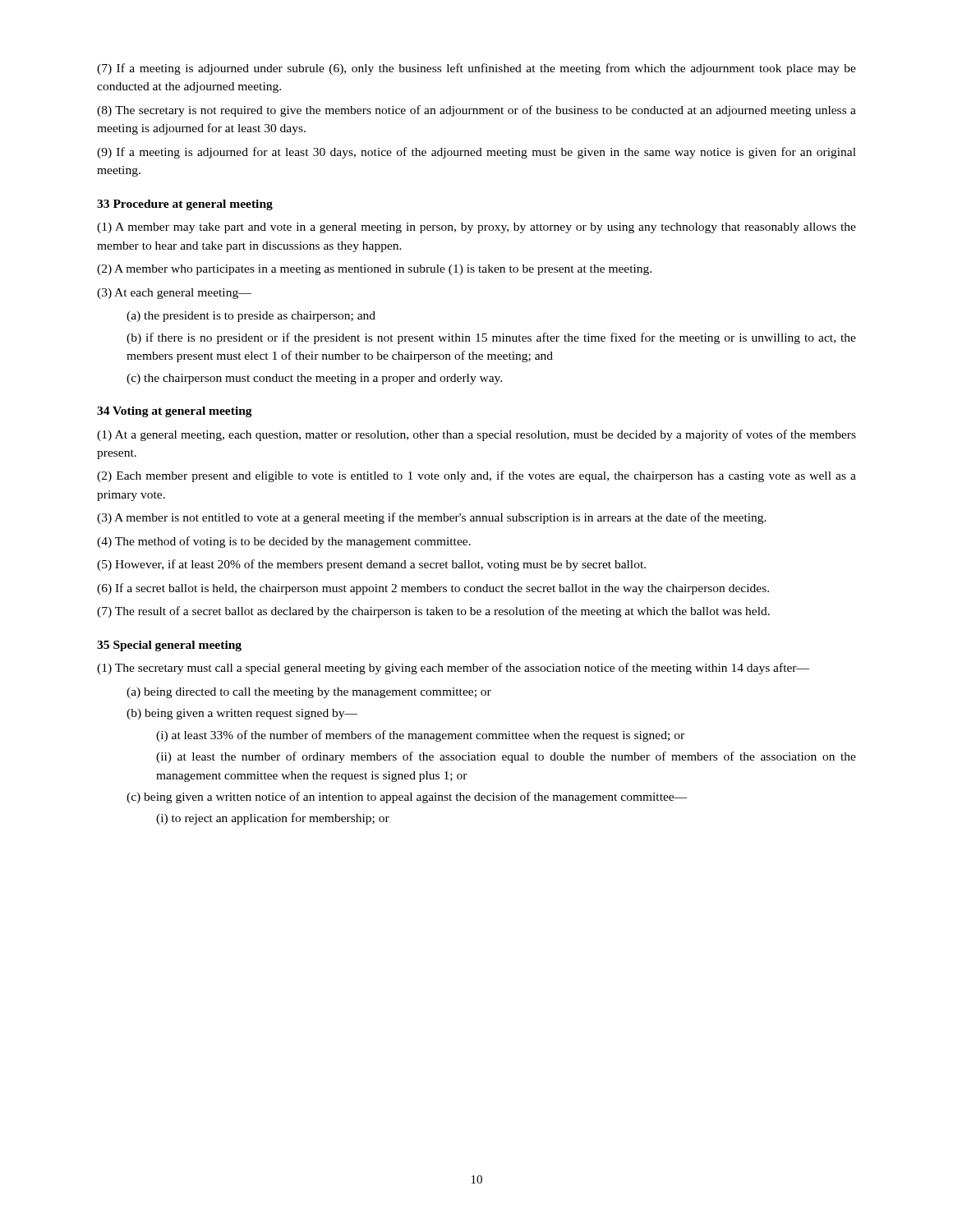Select the section header that reads "34 Voting at general"
953x1232 pixels.
click(x=174, y=410)
